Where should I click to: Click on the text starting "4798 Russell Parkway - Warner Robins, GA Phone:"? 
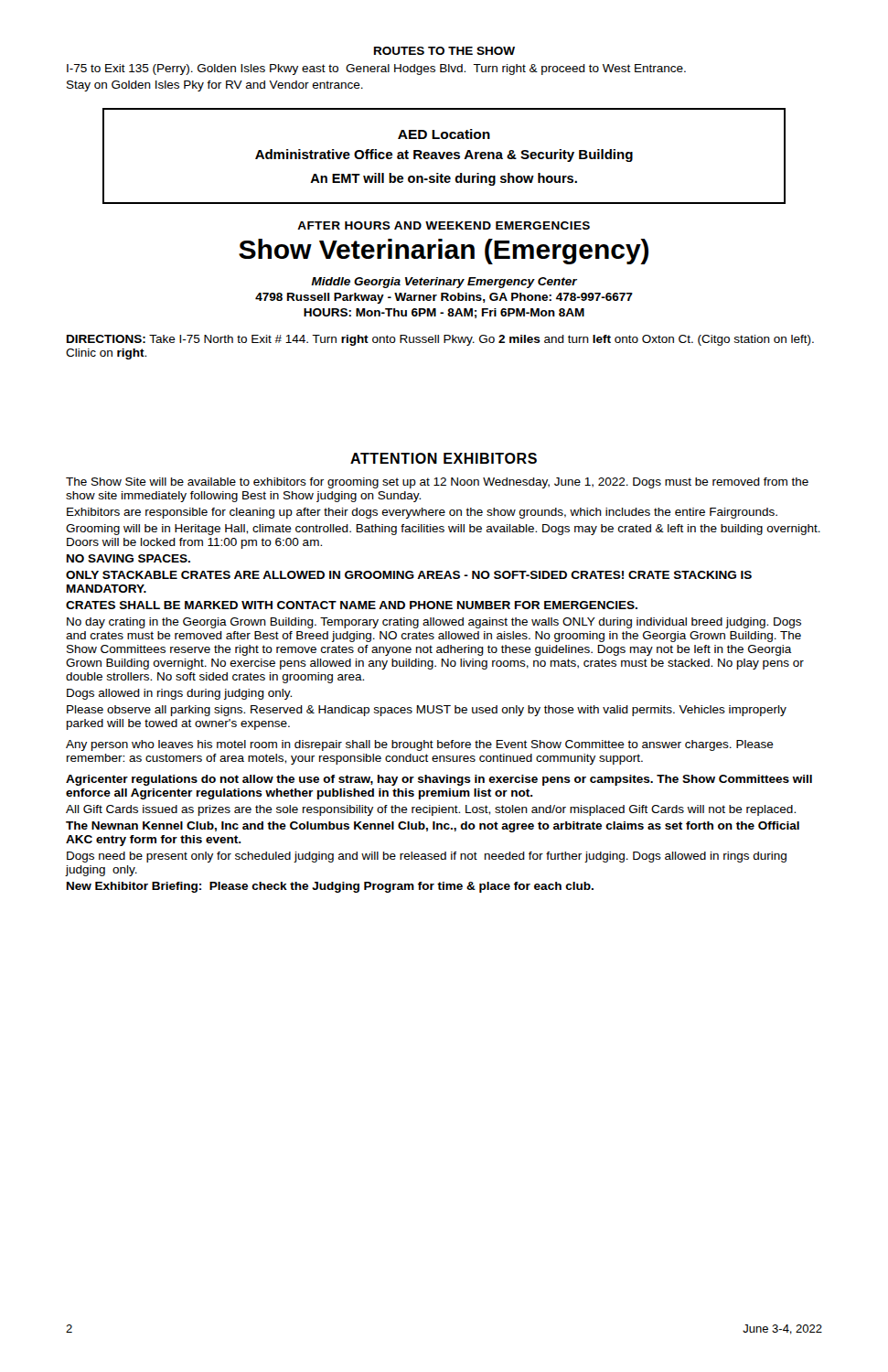444,297
